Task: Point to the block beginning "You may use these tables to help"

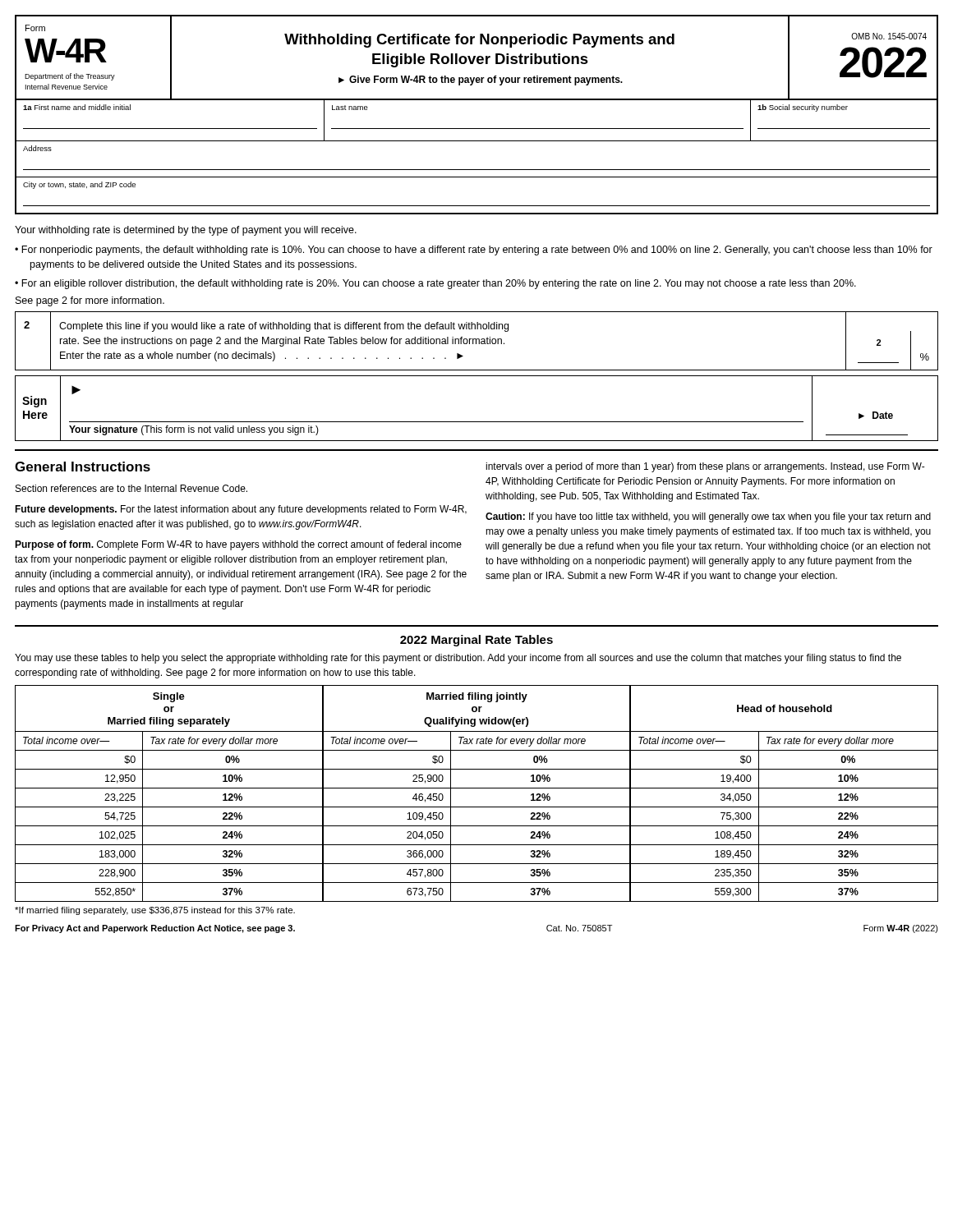Action: (458, 665)
